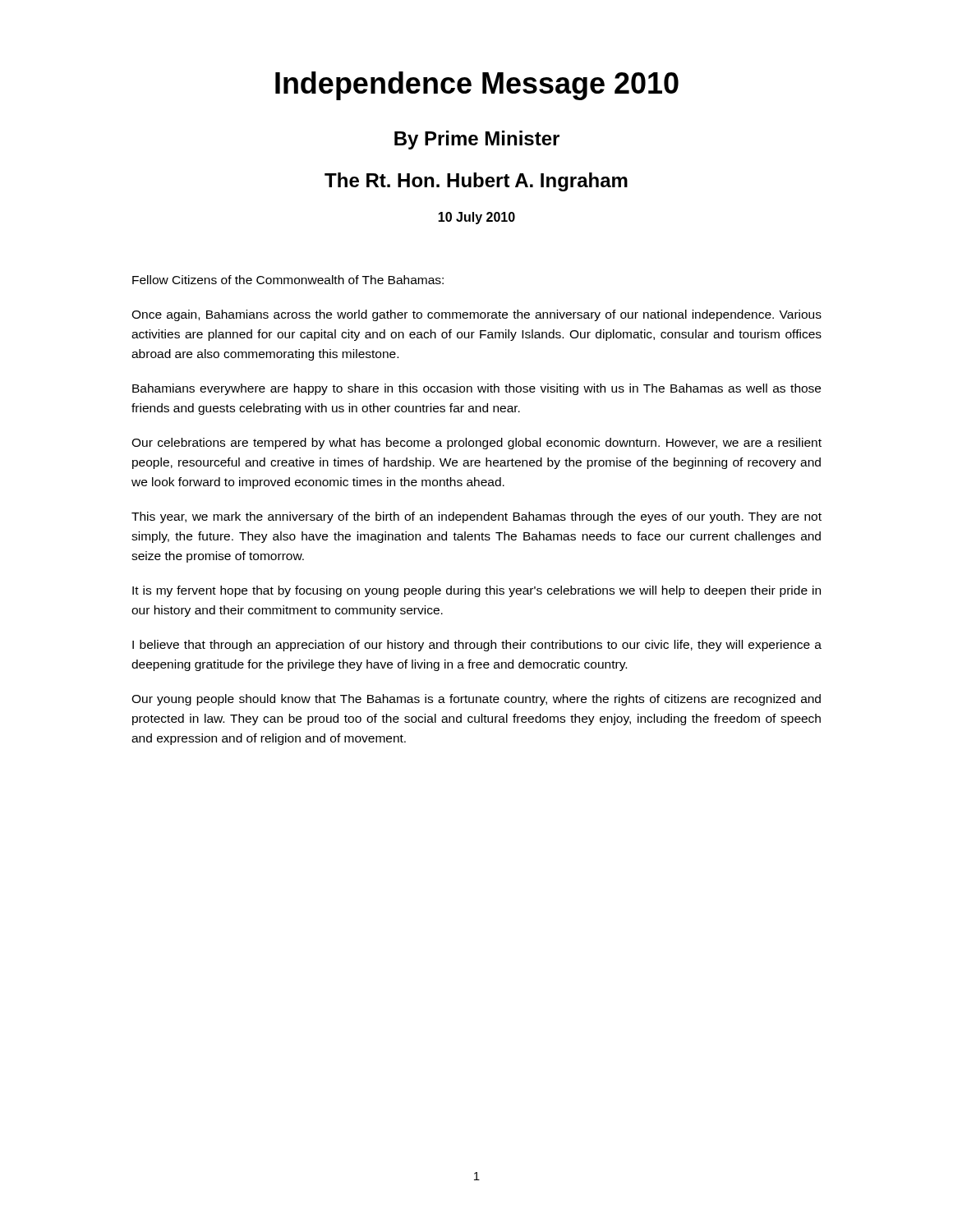Image resolution: width=953 pixels, height=1232 pixels.
Task: Click on the text block with the text "This year, we"
Action: click(x=476, y=536)
